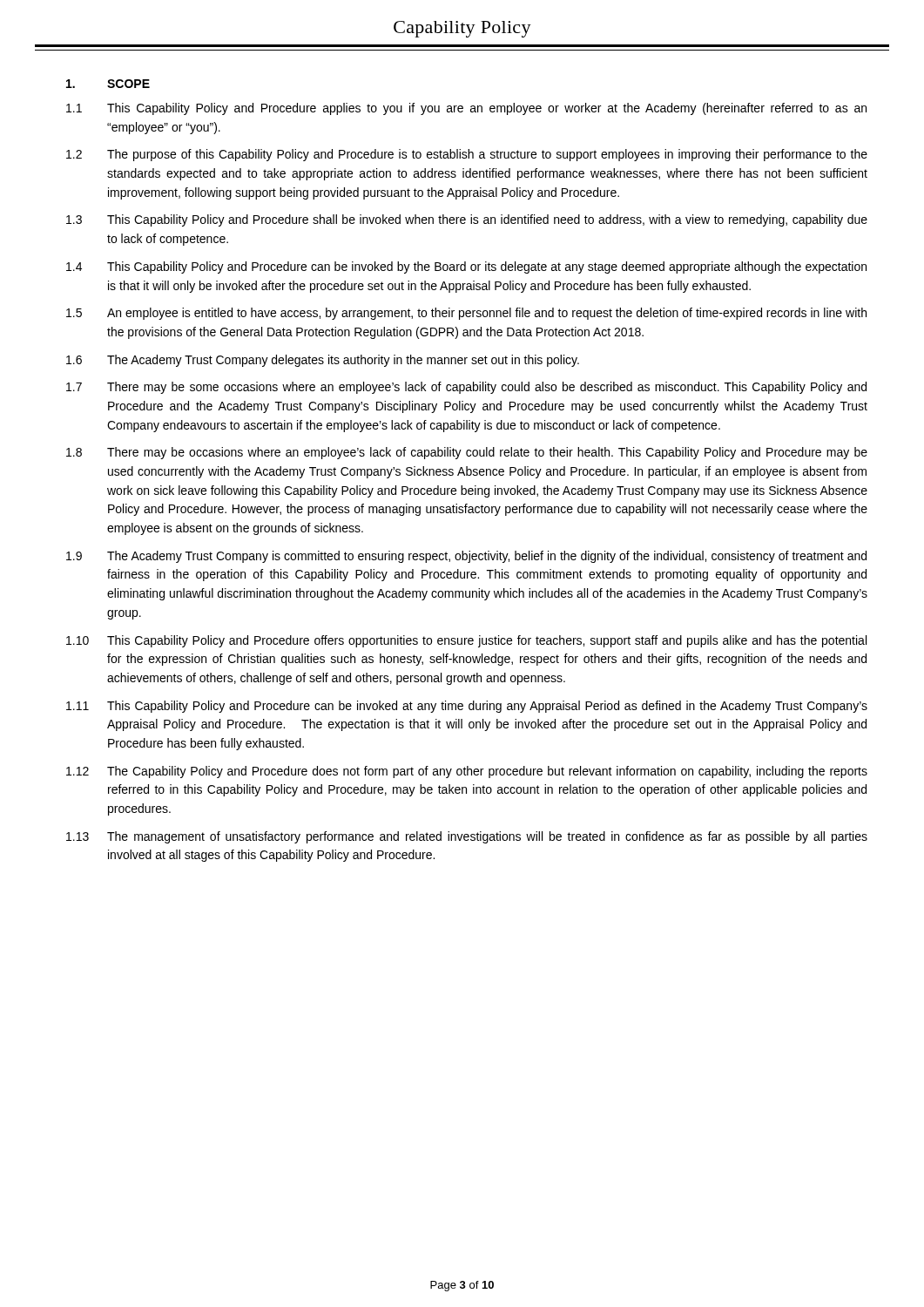Click on the text block containing "11 This Capability Policy and Procedure"
The height and width of the screenshot is (1307, 924).
(x=466, y=725)
